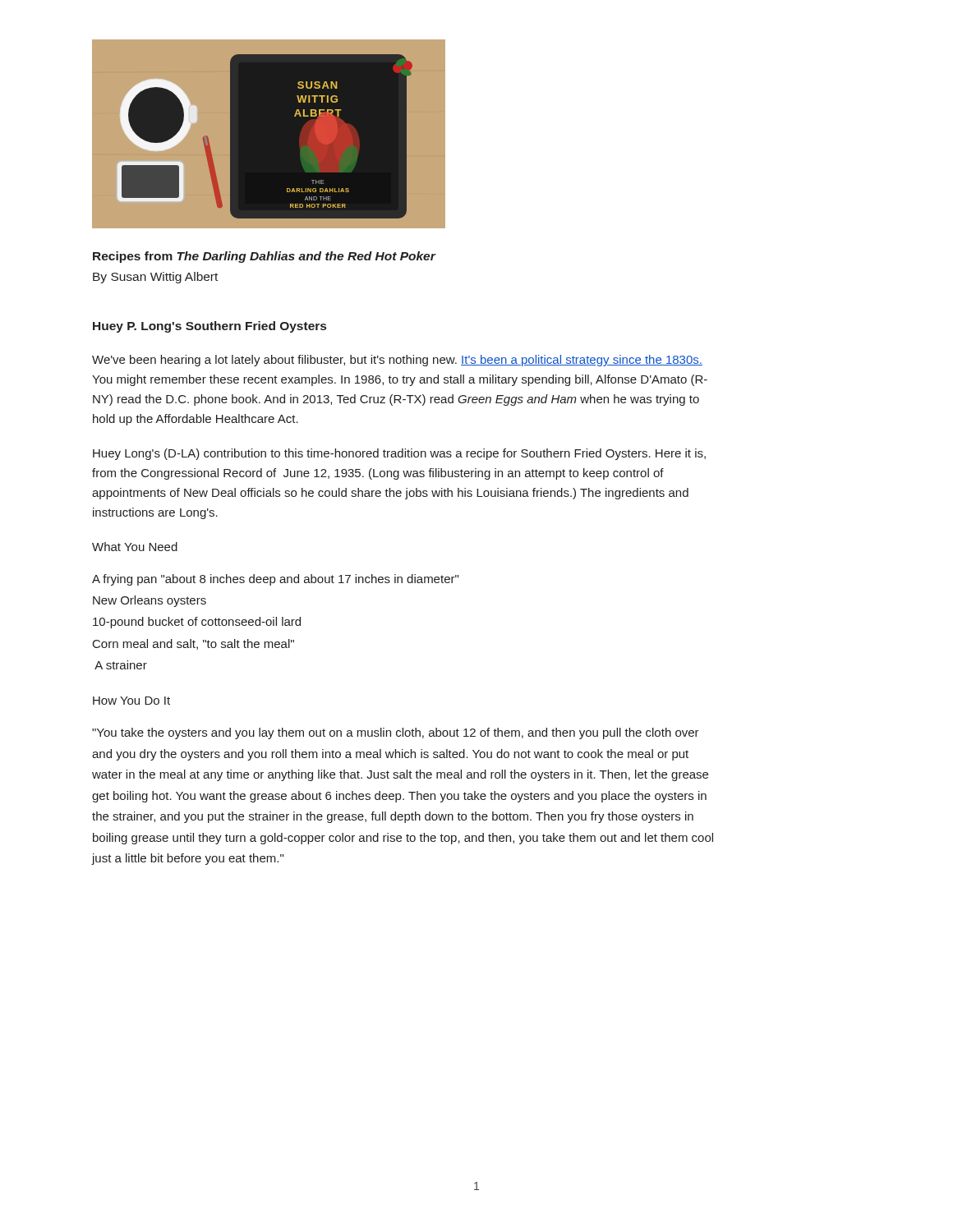Click on the photo

(x=269, y=134)
